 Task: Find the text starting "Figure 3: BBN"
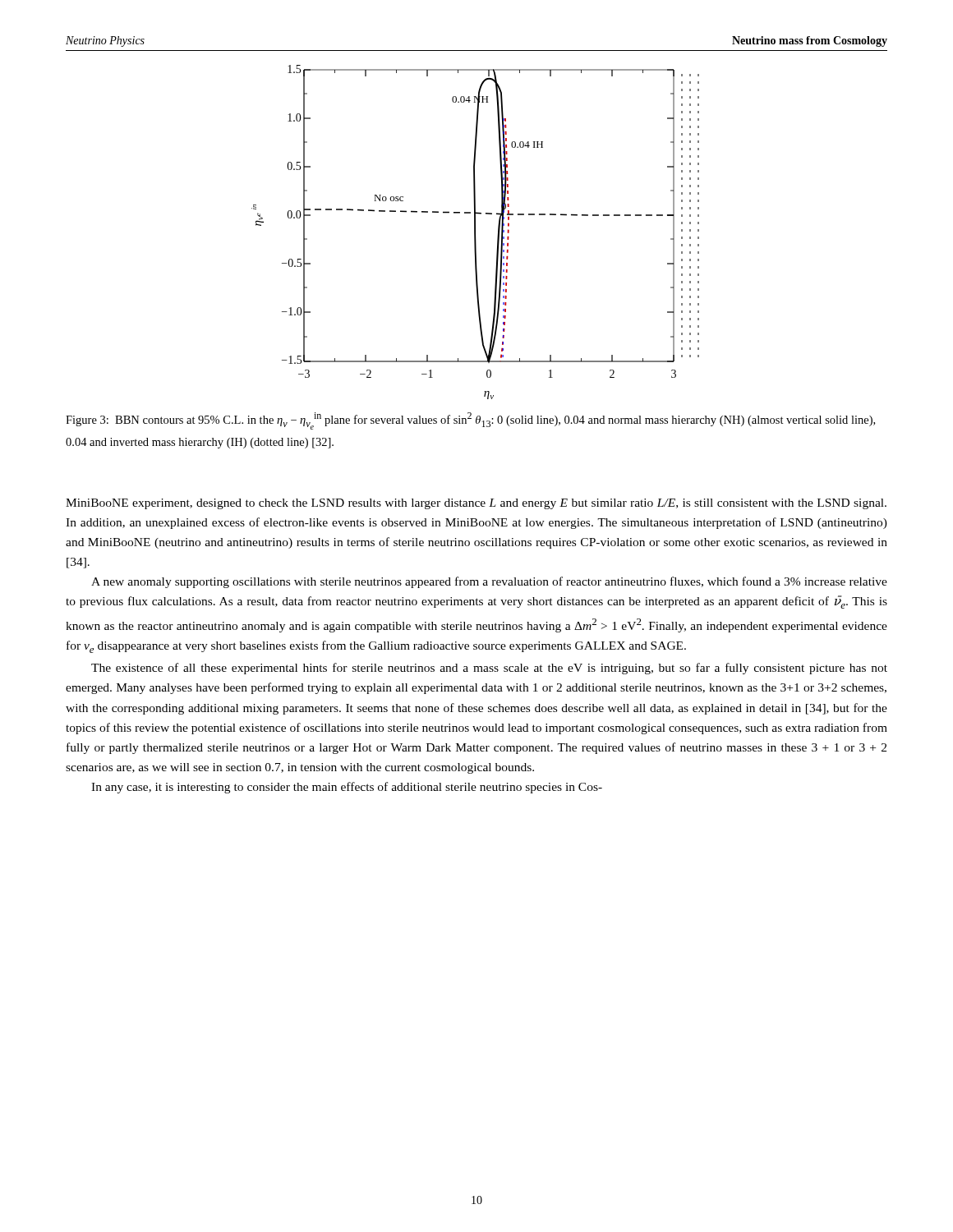click(471, 429)
